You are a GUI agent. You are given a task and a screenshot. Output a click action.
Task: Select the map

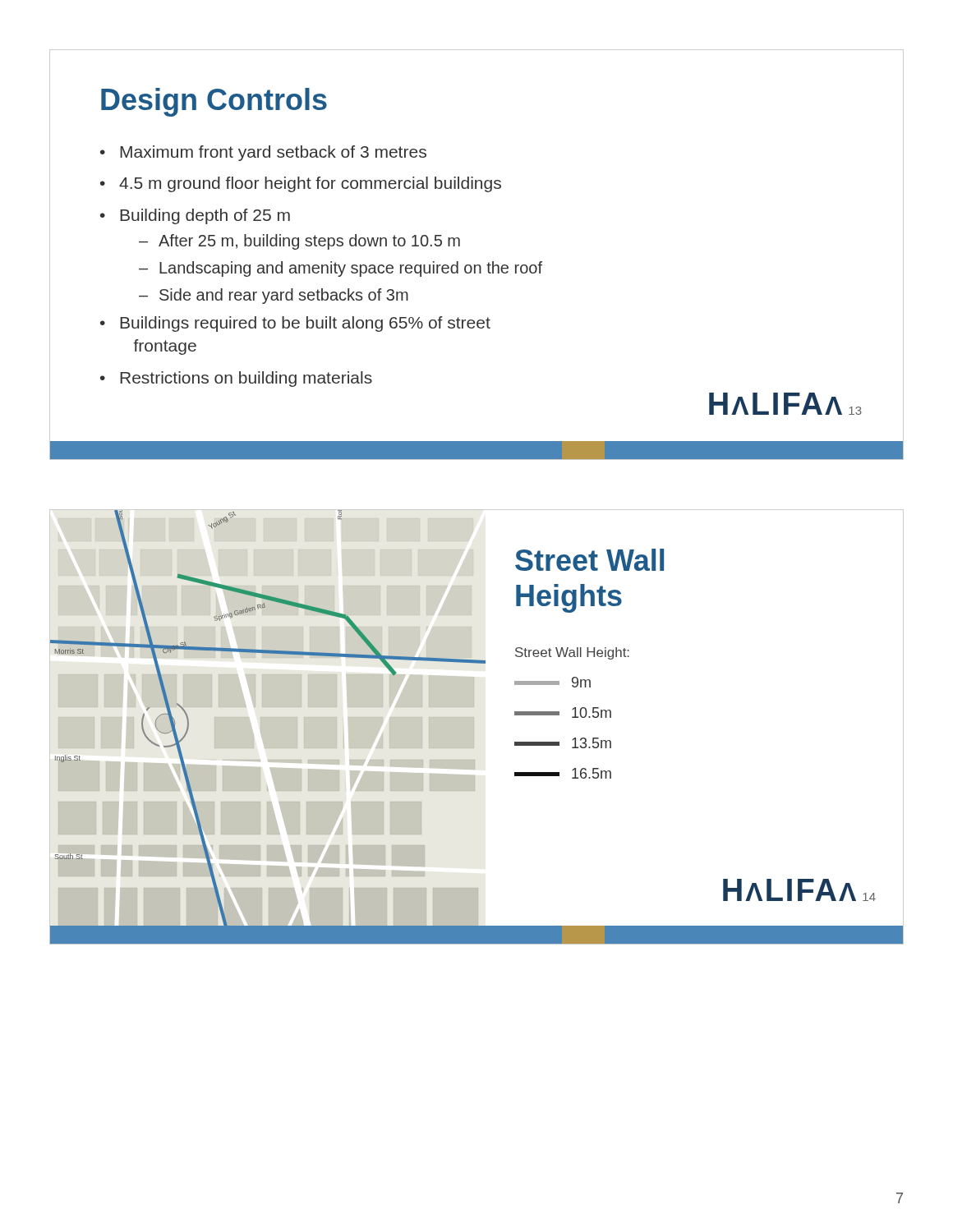point(268,728)
